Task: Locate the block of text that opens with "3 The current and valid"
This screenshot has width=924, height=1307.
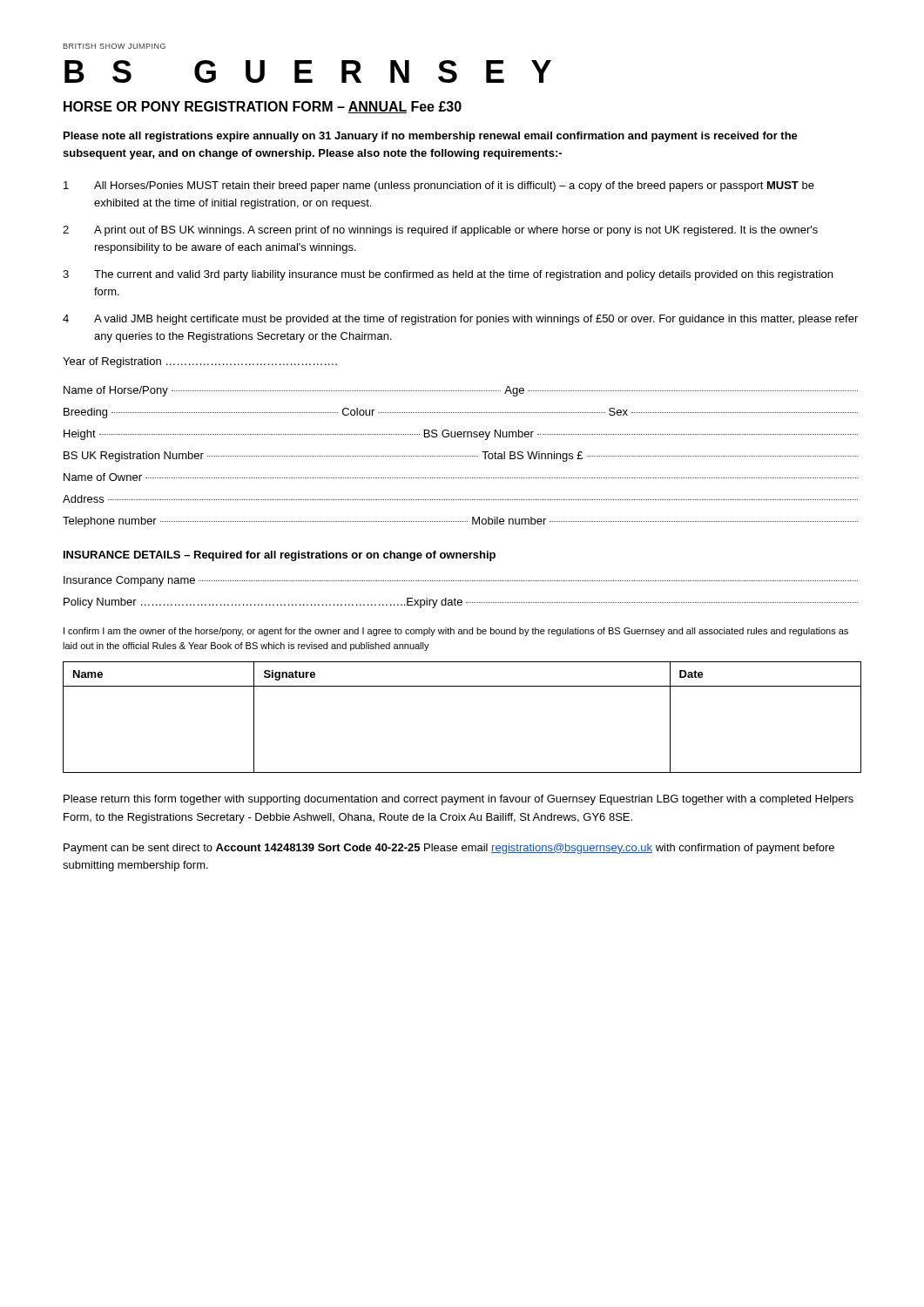Action: point(462,283)
